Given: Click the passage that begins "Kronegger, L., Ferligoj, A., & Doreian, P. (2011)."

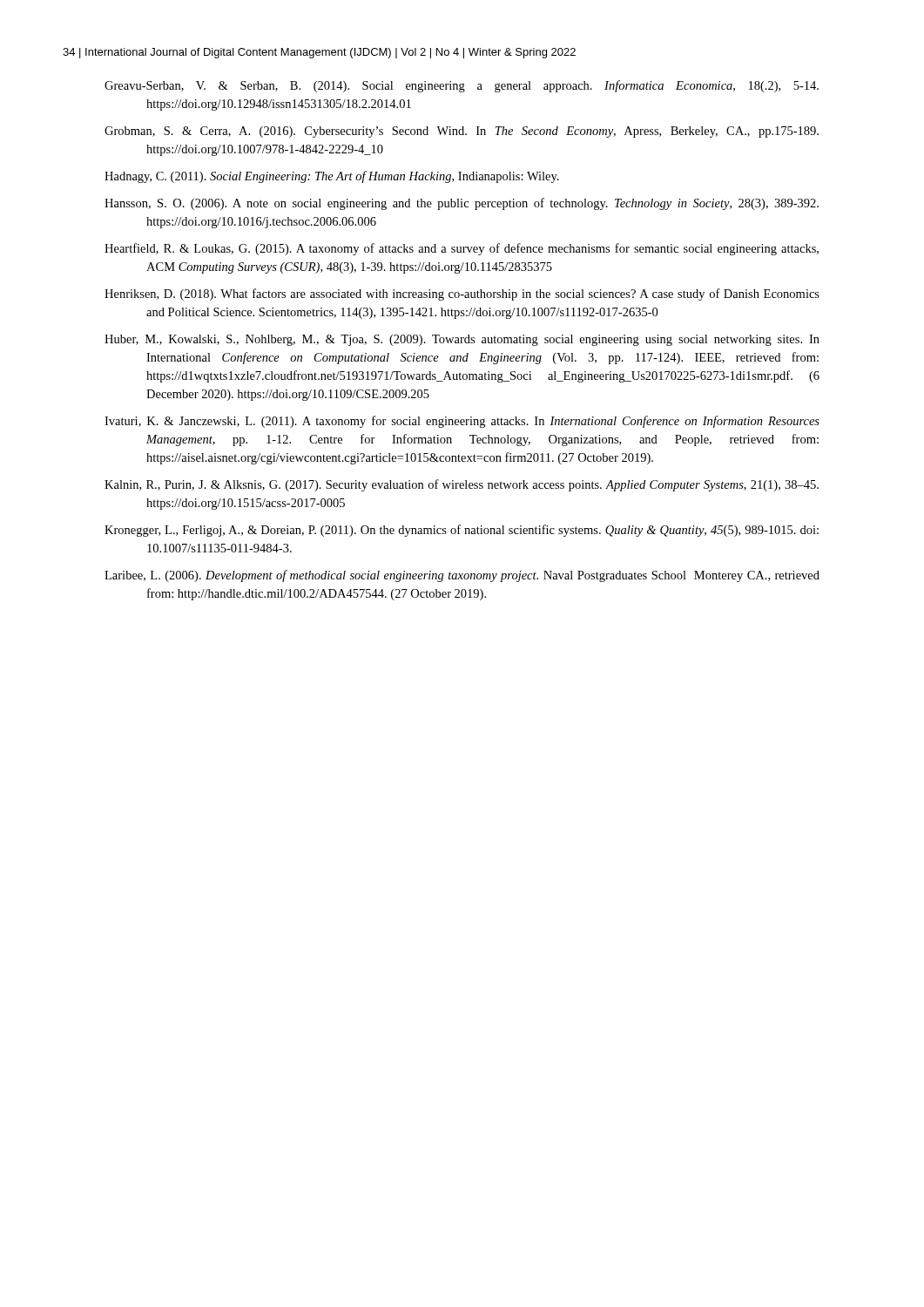Looking at the screenshot, I should [x=462, y=539].
